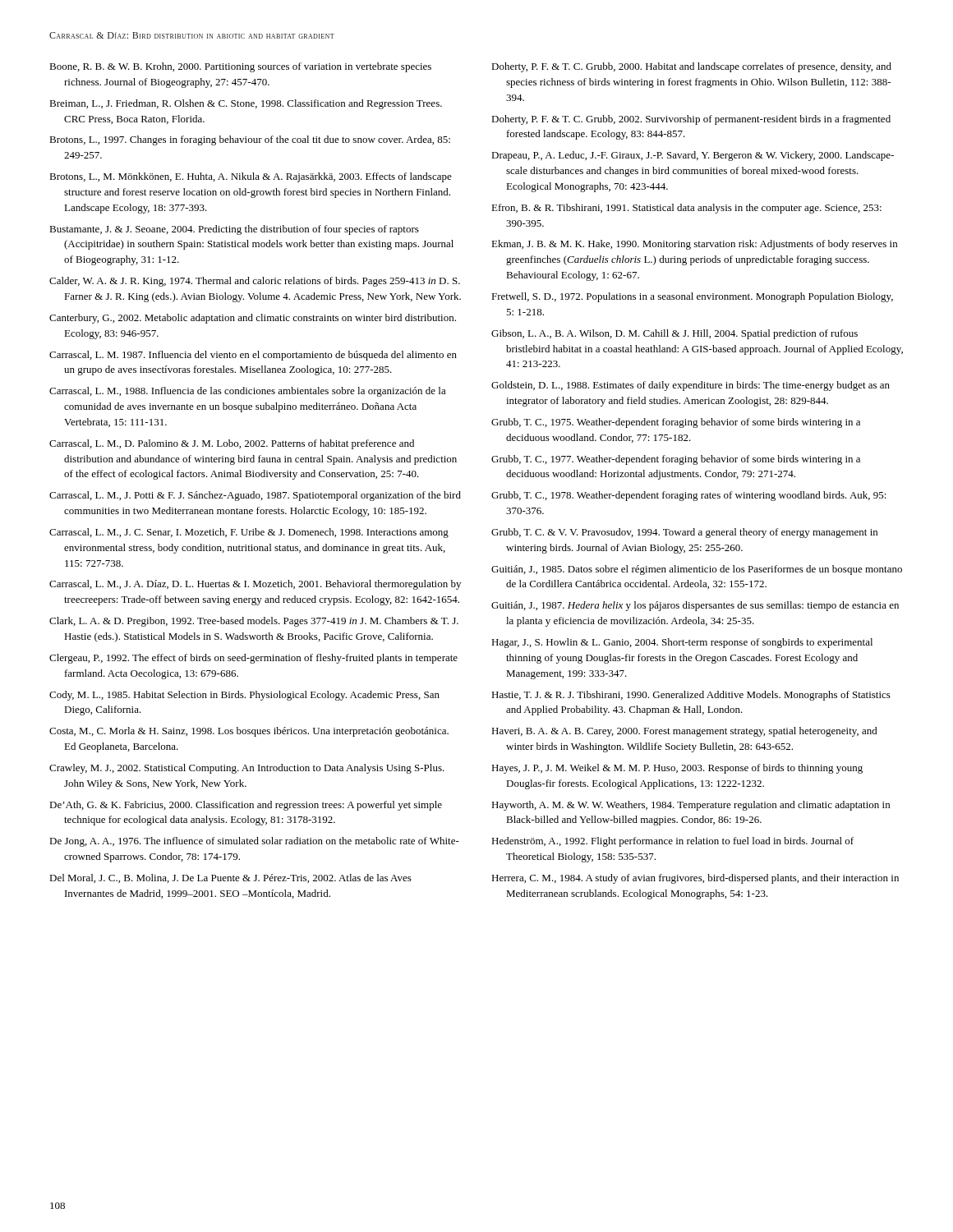Locate the list item with the text "Carrascal, L. M., 1988. Influencia de"
The height and width of the screenshot is (1232, 953).
[248, 406]
